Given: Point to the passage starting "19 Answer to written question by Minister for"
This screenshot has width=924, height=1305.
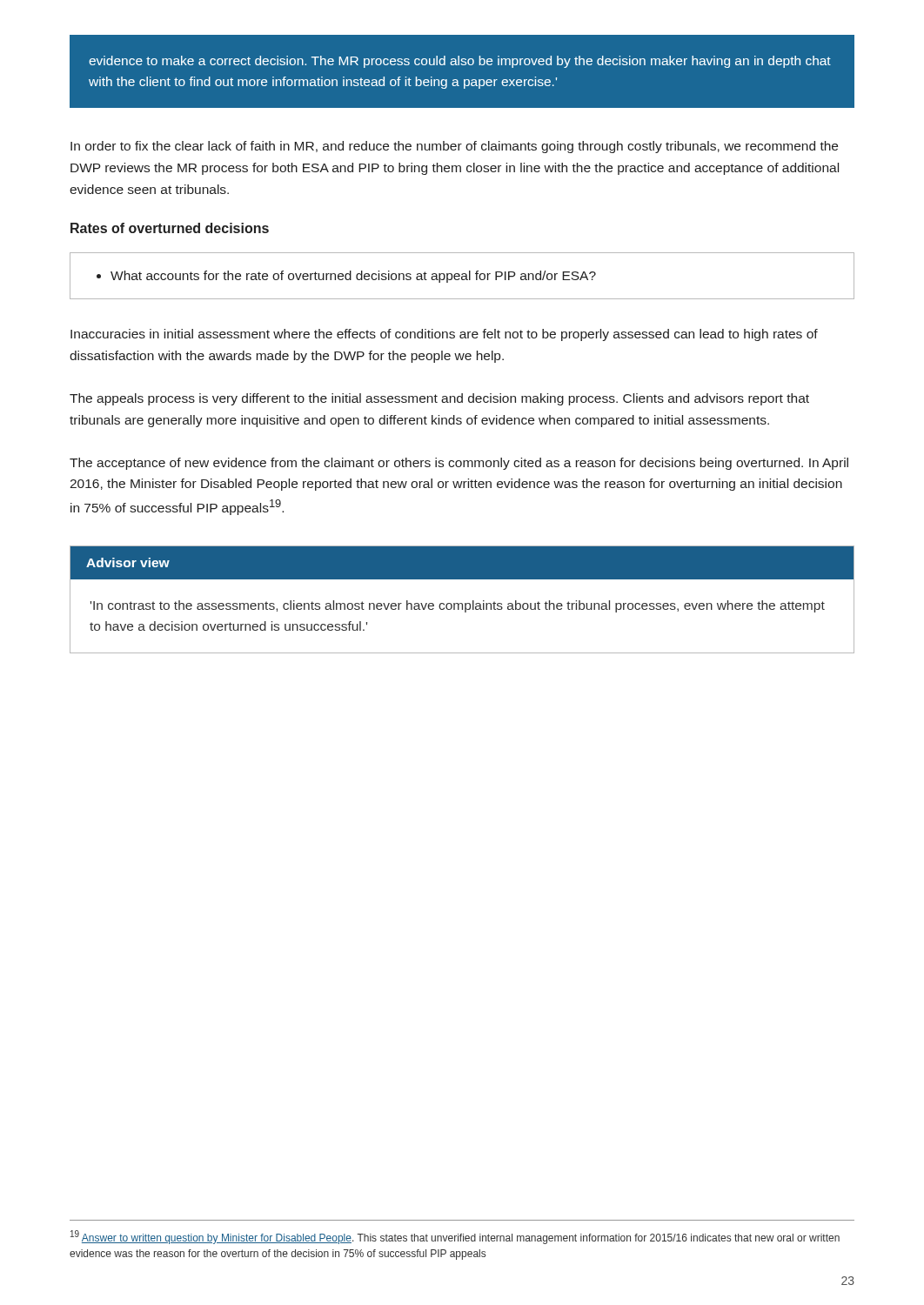Looking at the screenshot, I should (x=455, y=1245).
